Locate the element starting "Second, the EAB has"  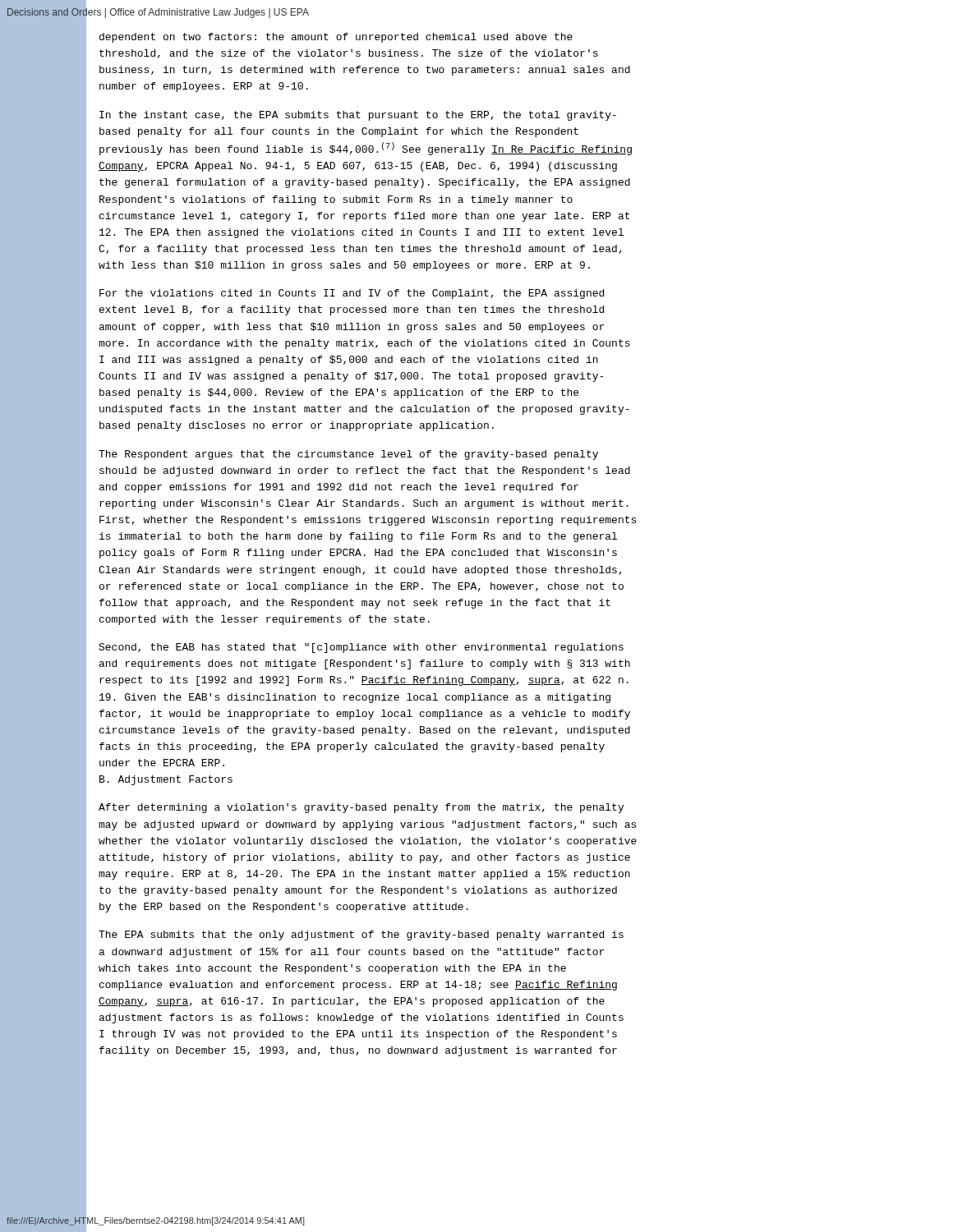click(x=365, y=714)
